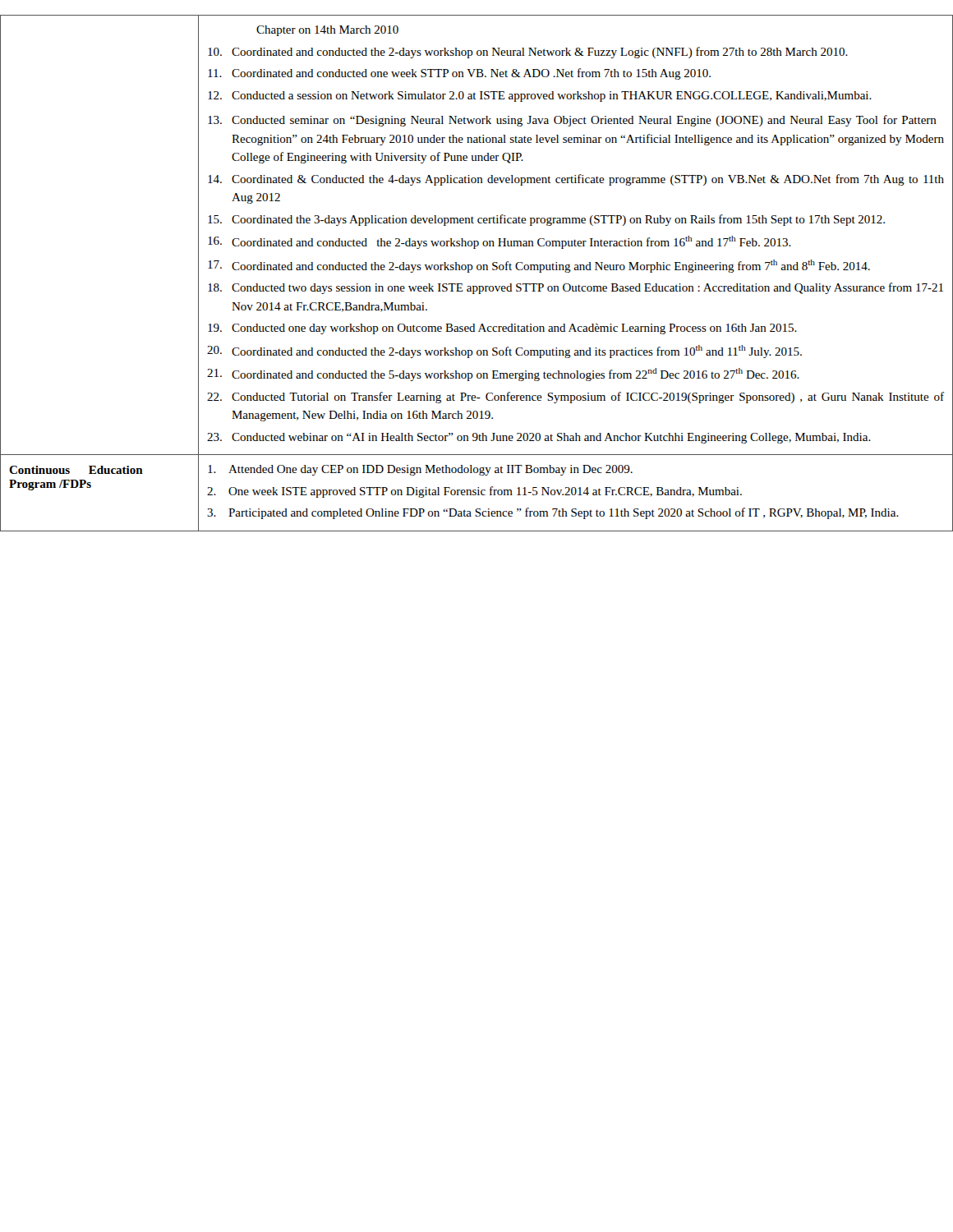Find the element starting "15. Coordinated the 3-days Application"
The width and height of the screenshot is (953, 1232).
575,219
